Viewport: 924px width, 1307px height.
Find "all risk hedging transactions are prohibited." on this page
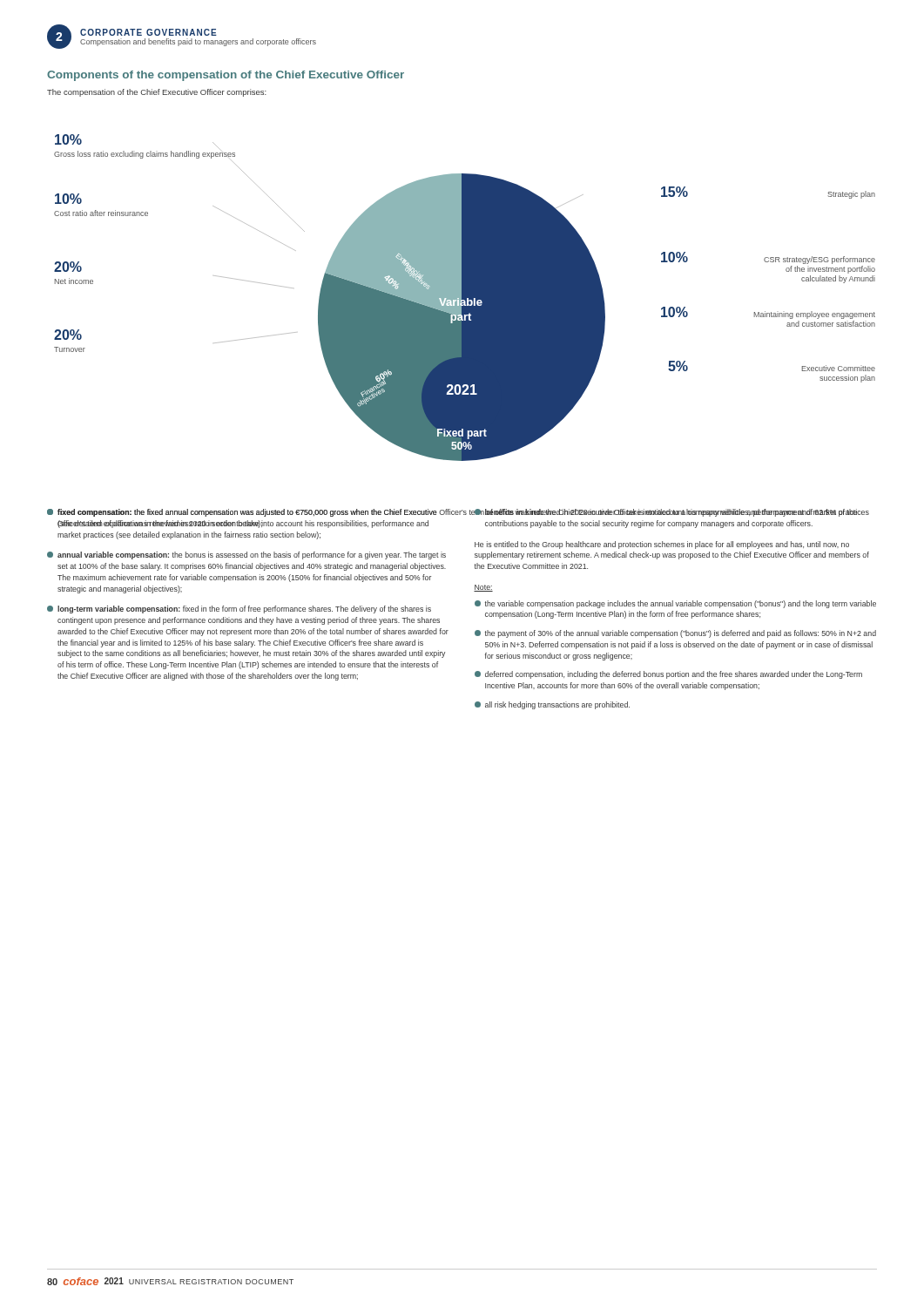[x=552, y=705]
